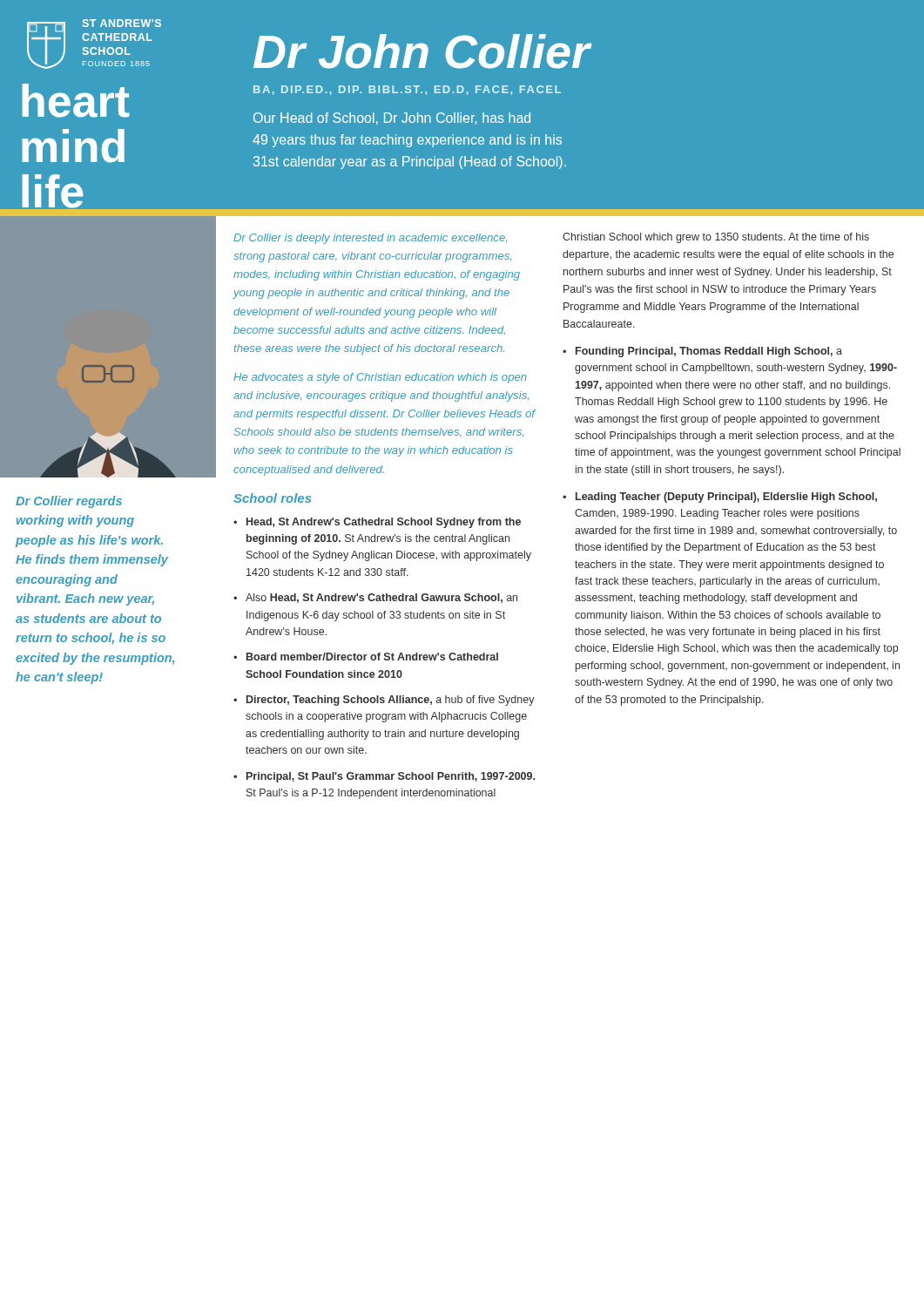This screenshot has width=924, height=1307.
Task: Find the block on this page that starts "Dr Collier regards working"
Action: click(x=108, y=589)
